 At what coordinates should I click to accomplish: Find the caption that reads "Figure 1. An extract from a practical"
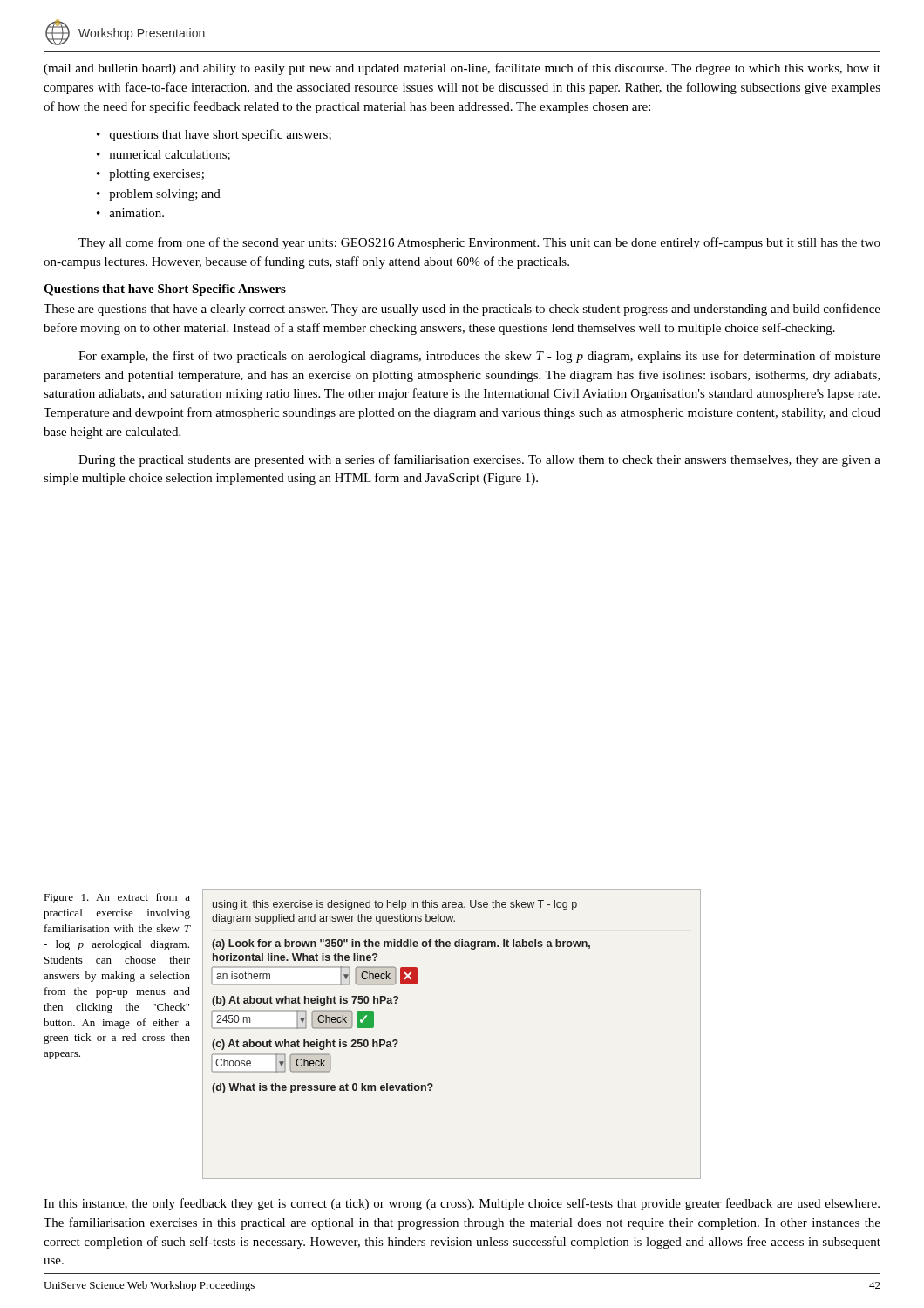[x=117, y=975]
